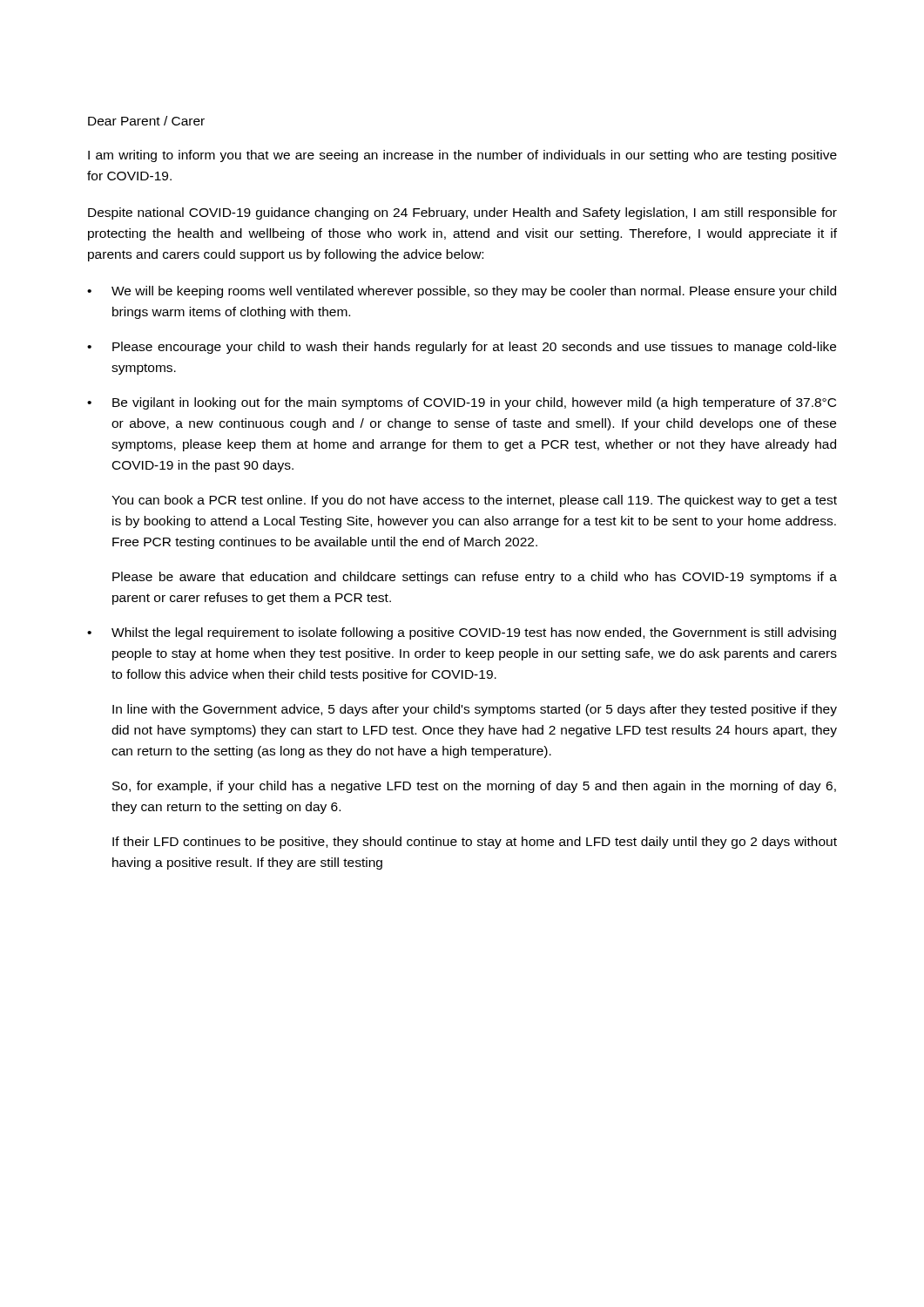Navigate to the passage starting "• Please encourage your child to"

click(462, 357)
